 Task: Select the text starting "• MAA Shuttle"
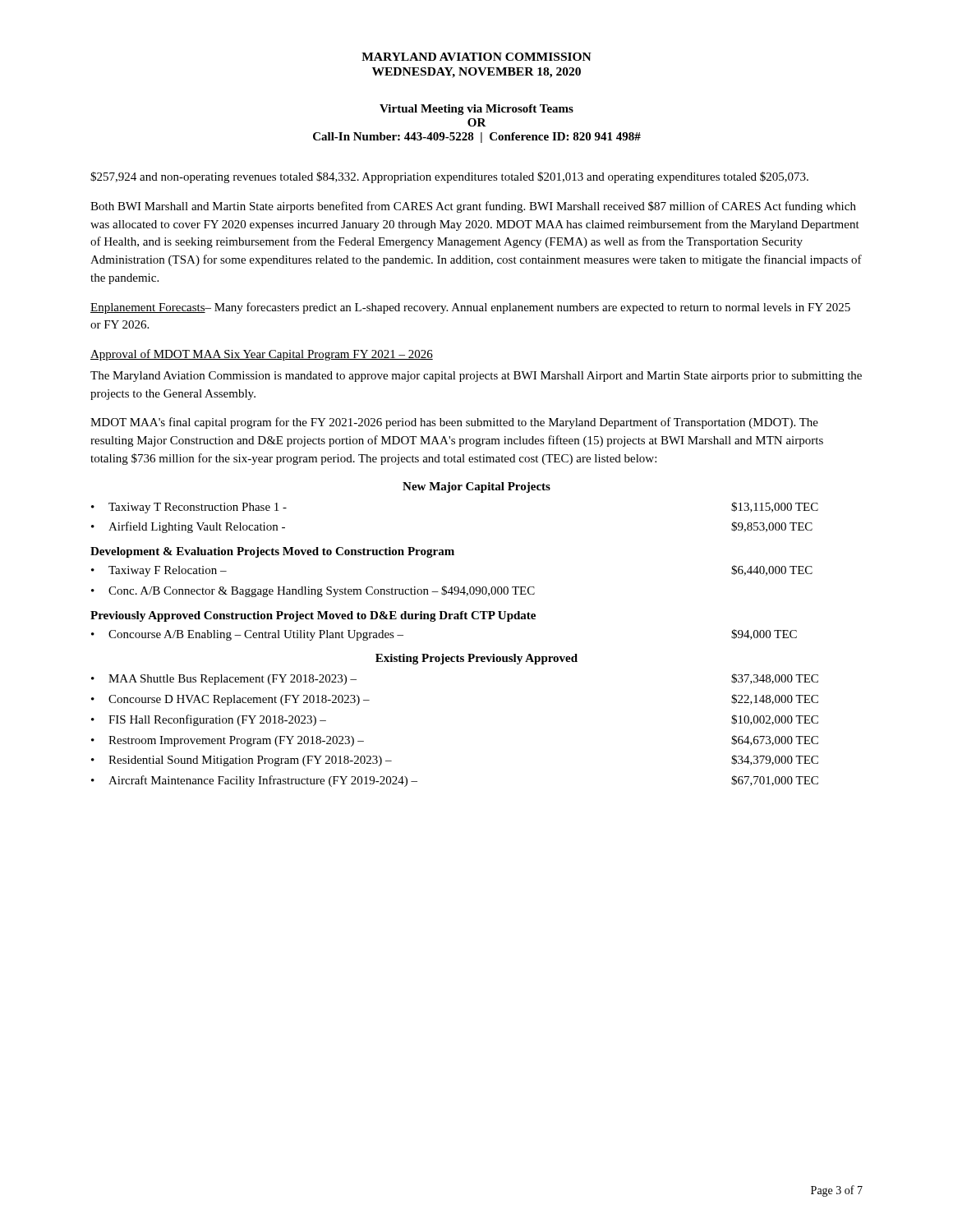[x=235, y=679]
